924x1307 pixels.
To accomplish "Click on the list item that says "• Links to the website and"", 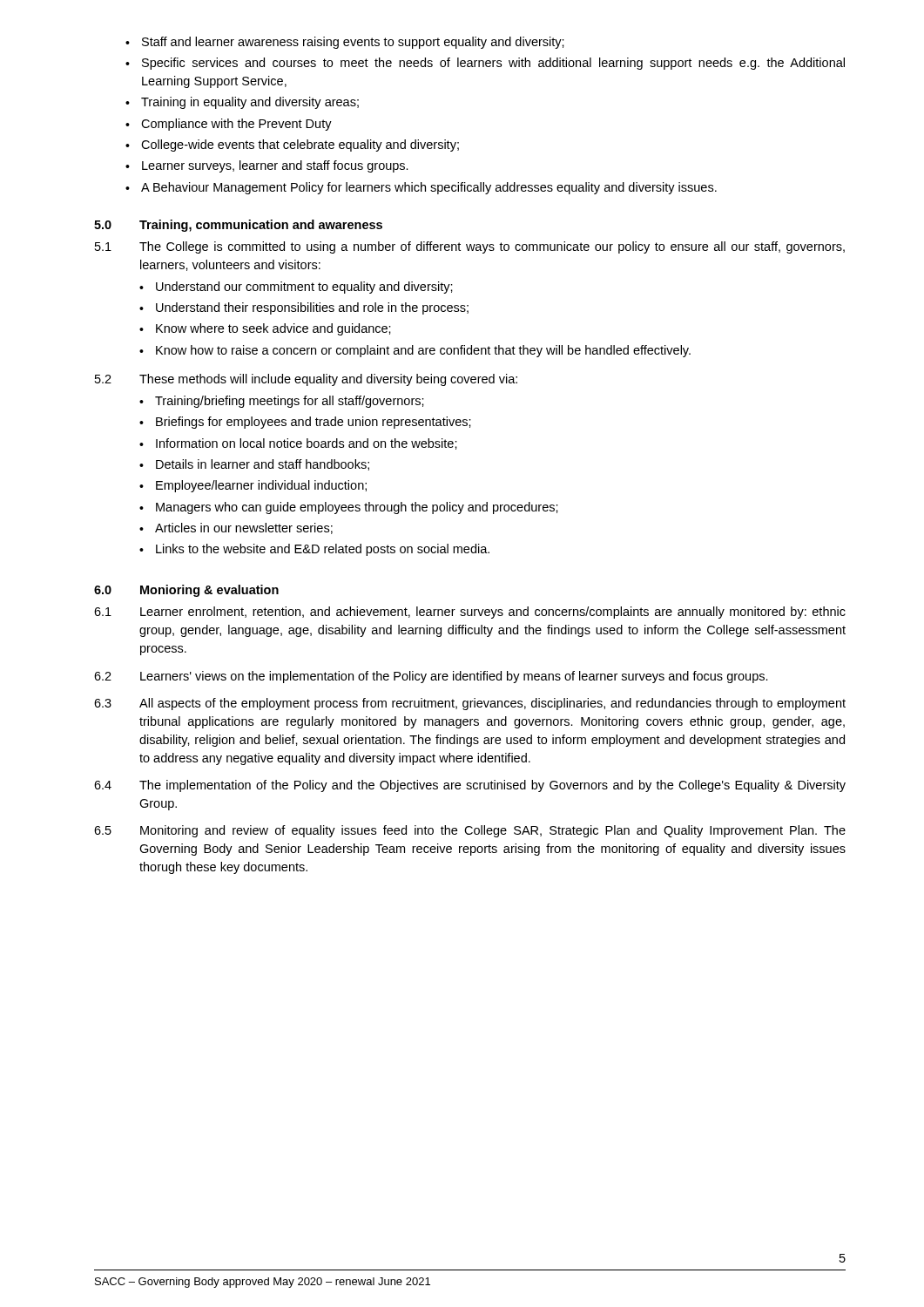I will click(x=315, y=550).
